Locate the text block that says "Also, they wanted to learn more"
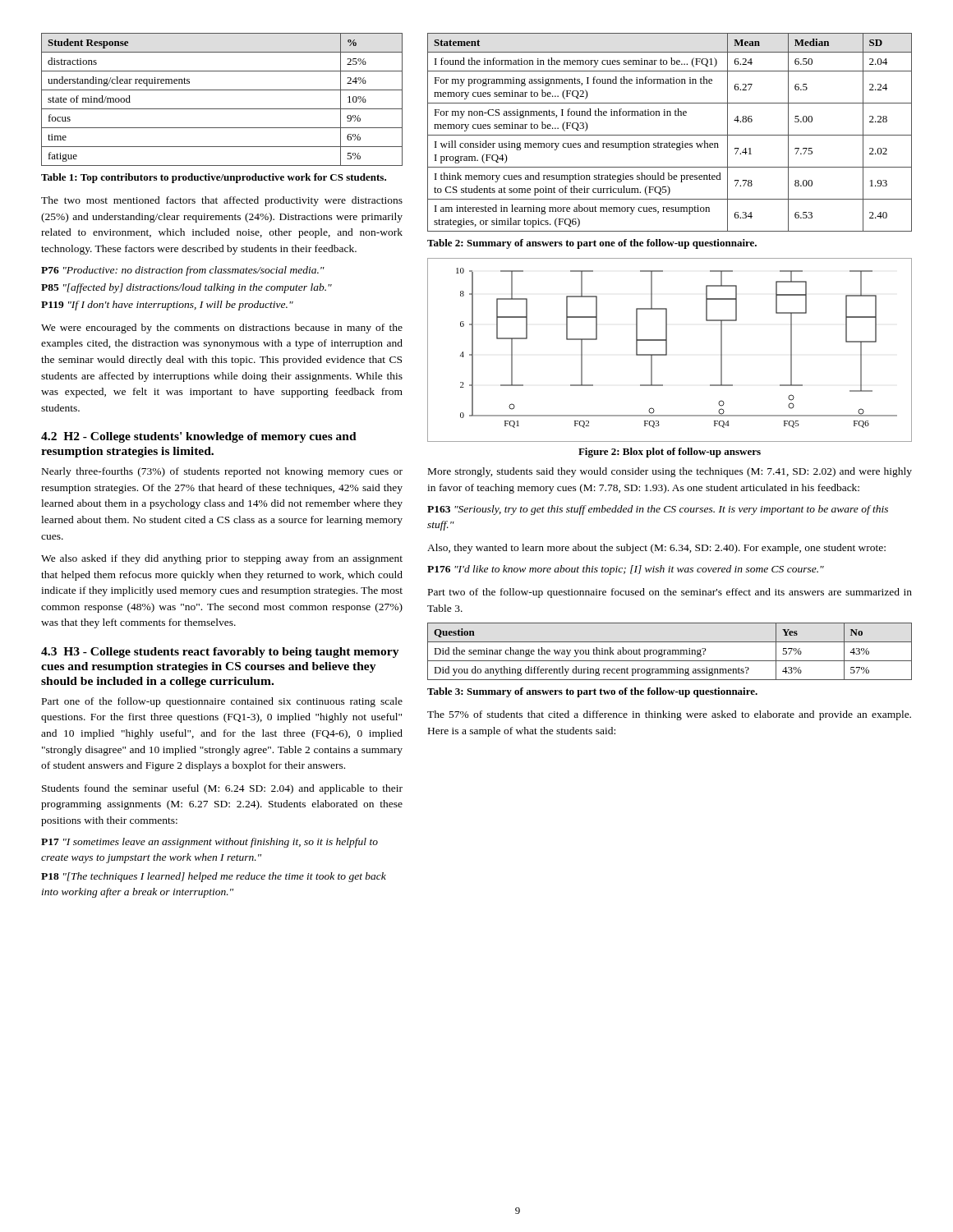The width and height of the screenshot is (953, 1232). 657,547
